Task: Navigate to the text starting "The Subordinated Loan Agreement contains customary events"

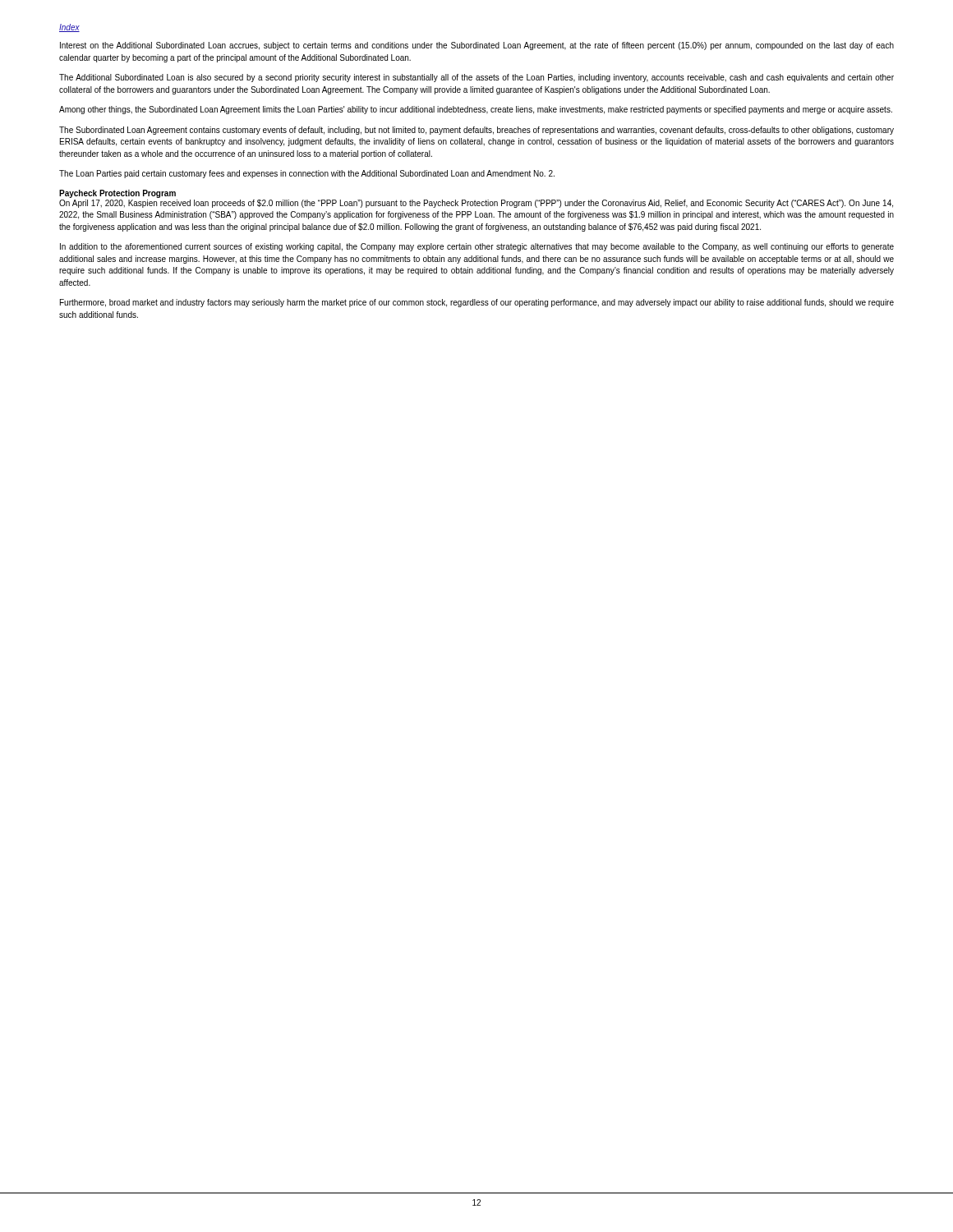Action: click(476, 142)
